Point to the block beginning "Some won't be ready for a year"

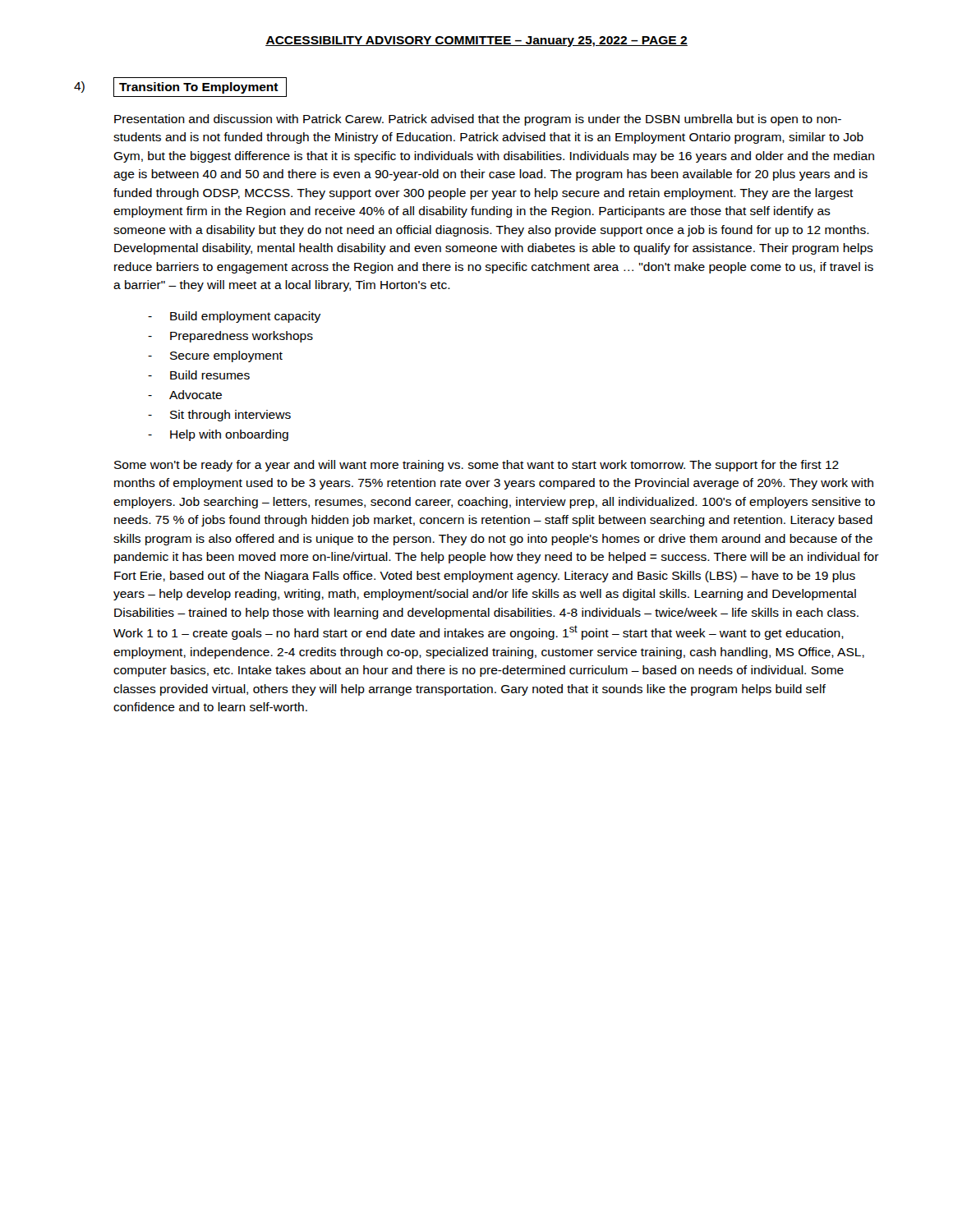pyautogui.click(x=496, y=586)
